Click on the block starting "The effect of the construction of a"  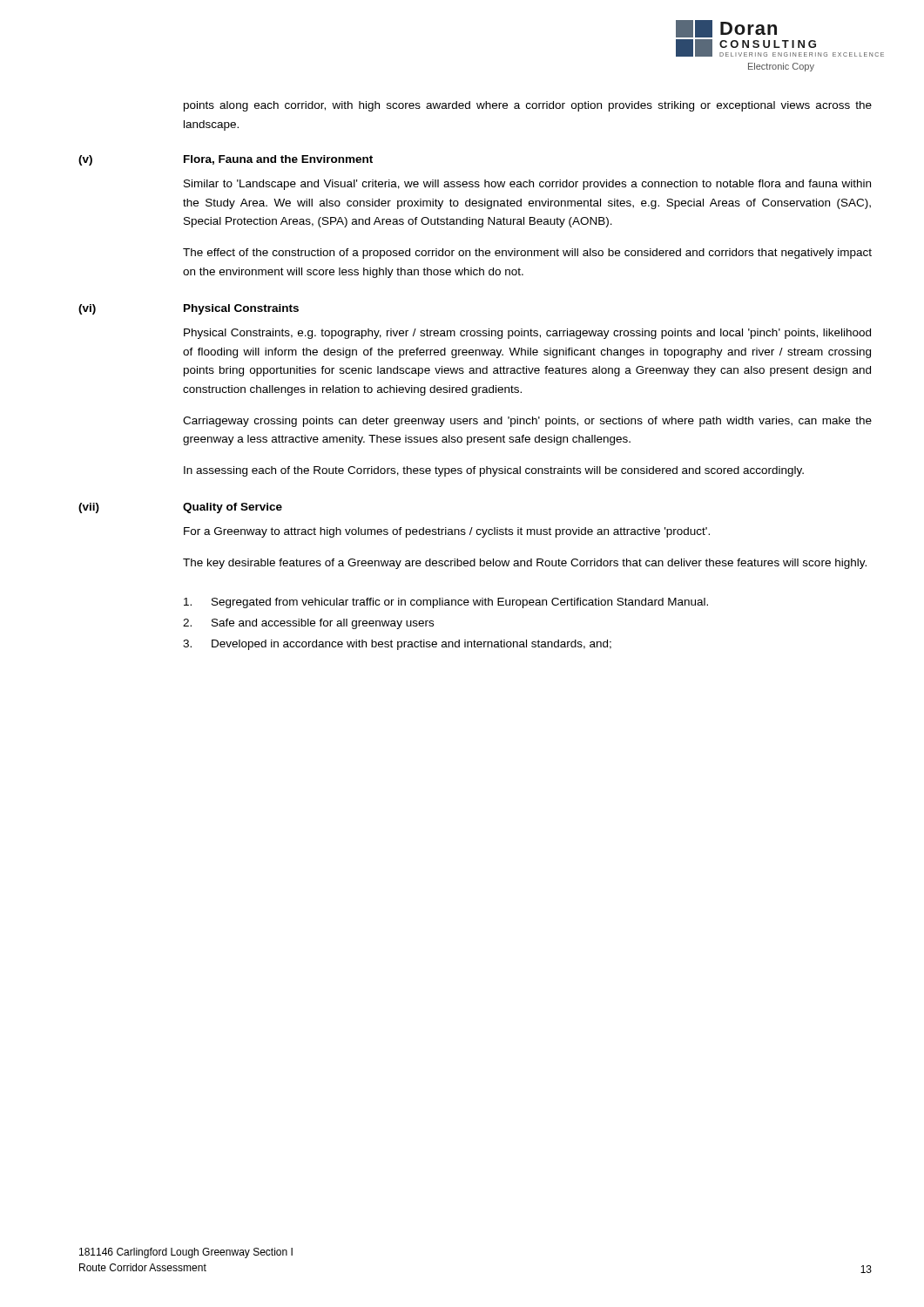tap(527, 262)
